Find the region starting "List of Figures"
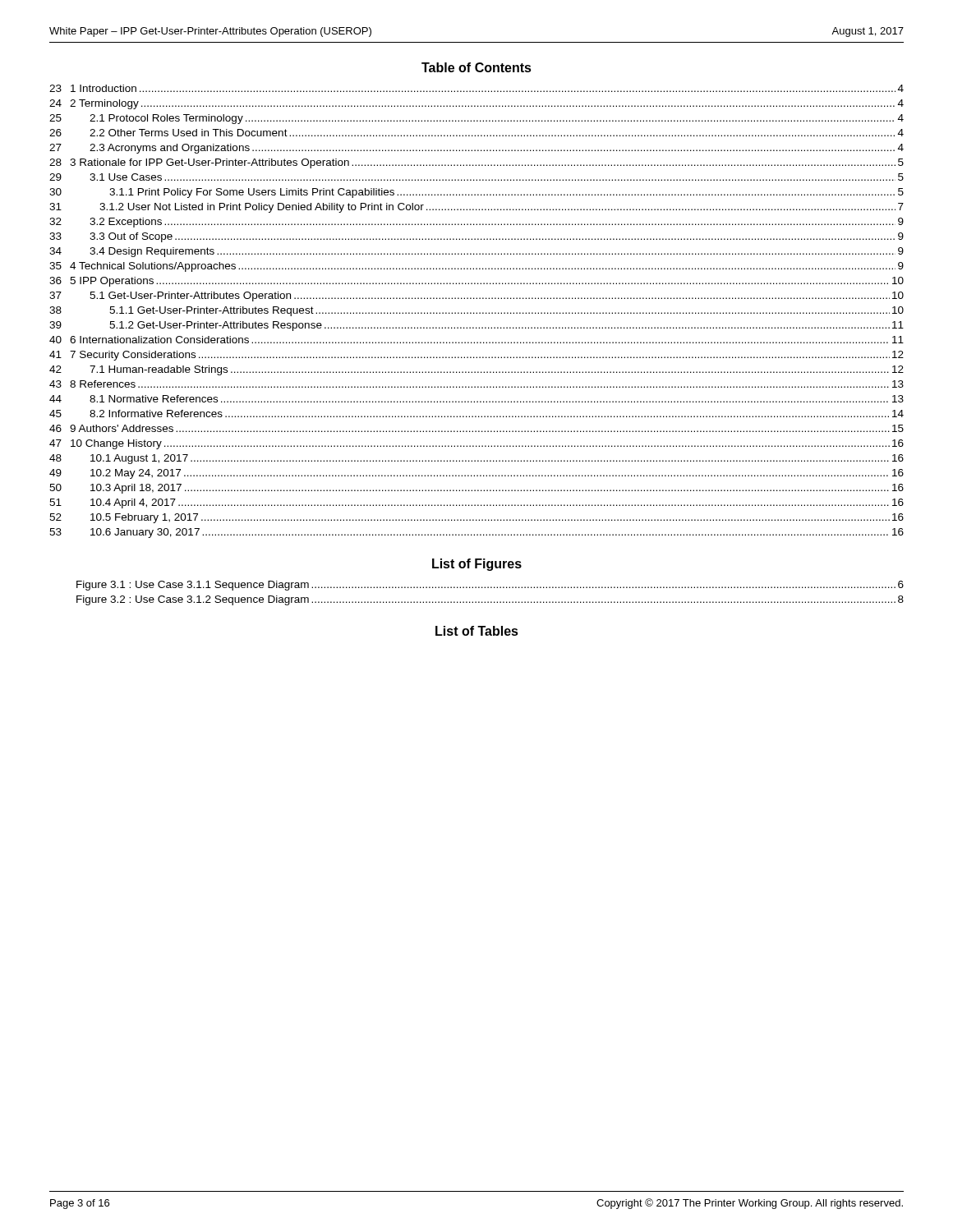 tap(476, 564)
